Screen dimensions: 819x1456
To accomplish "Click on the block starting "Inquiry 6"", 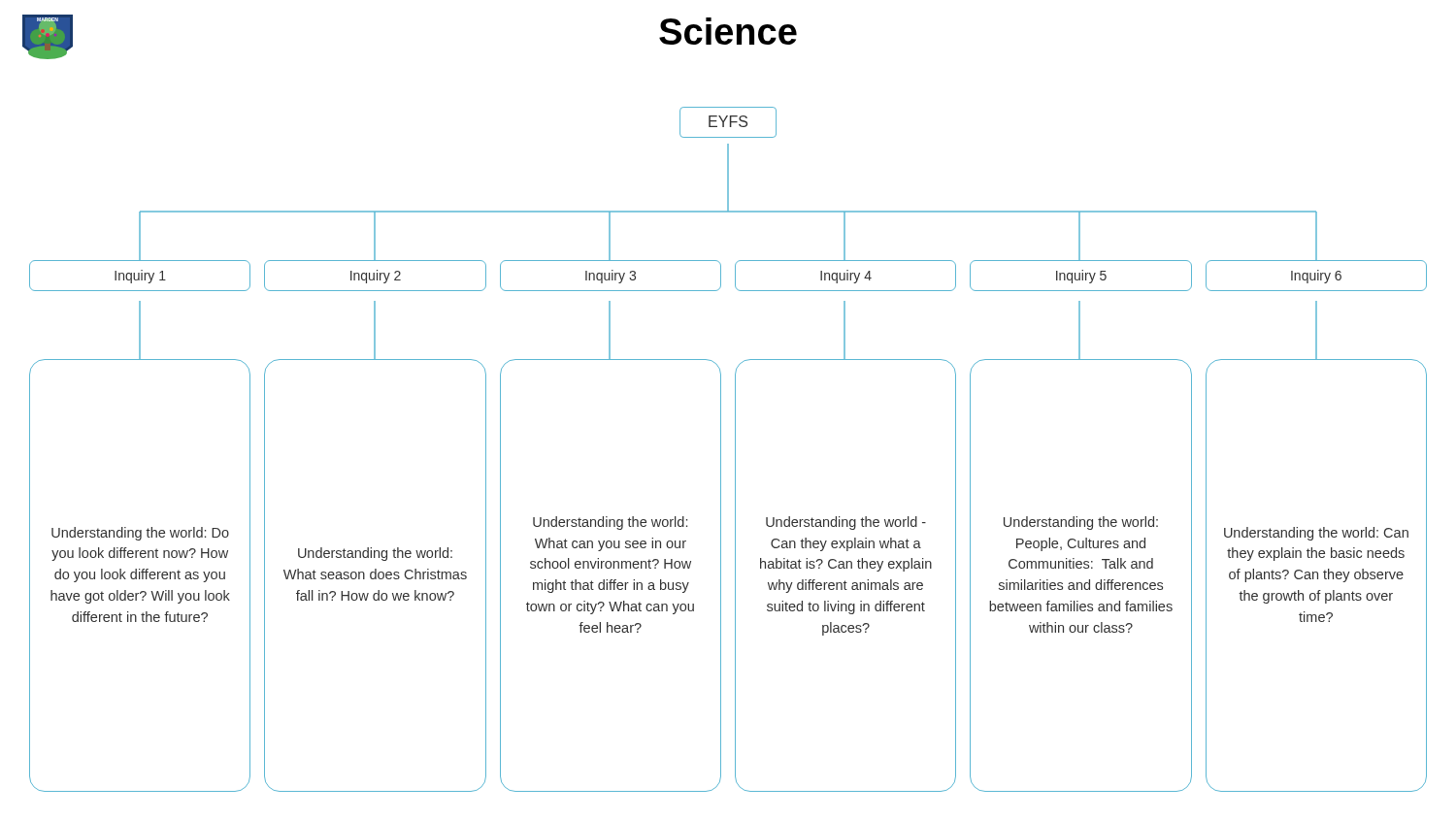I will coord(1316,276).
